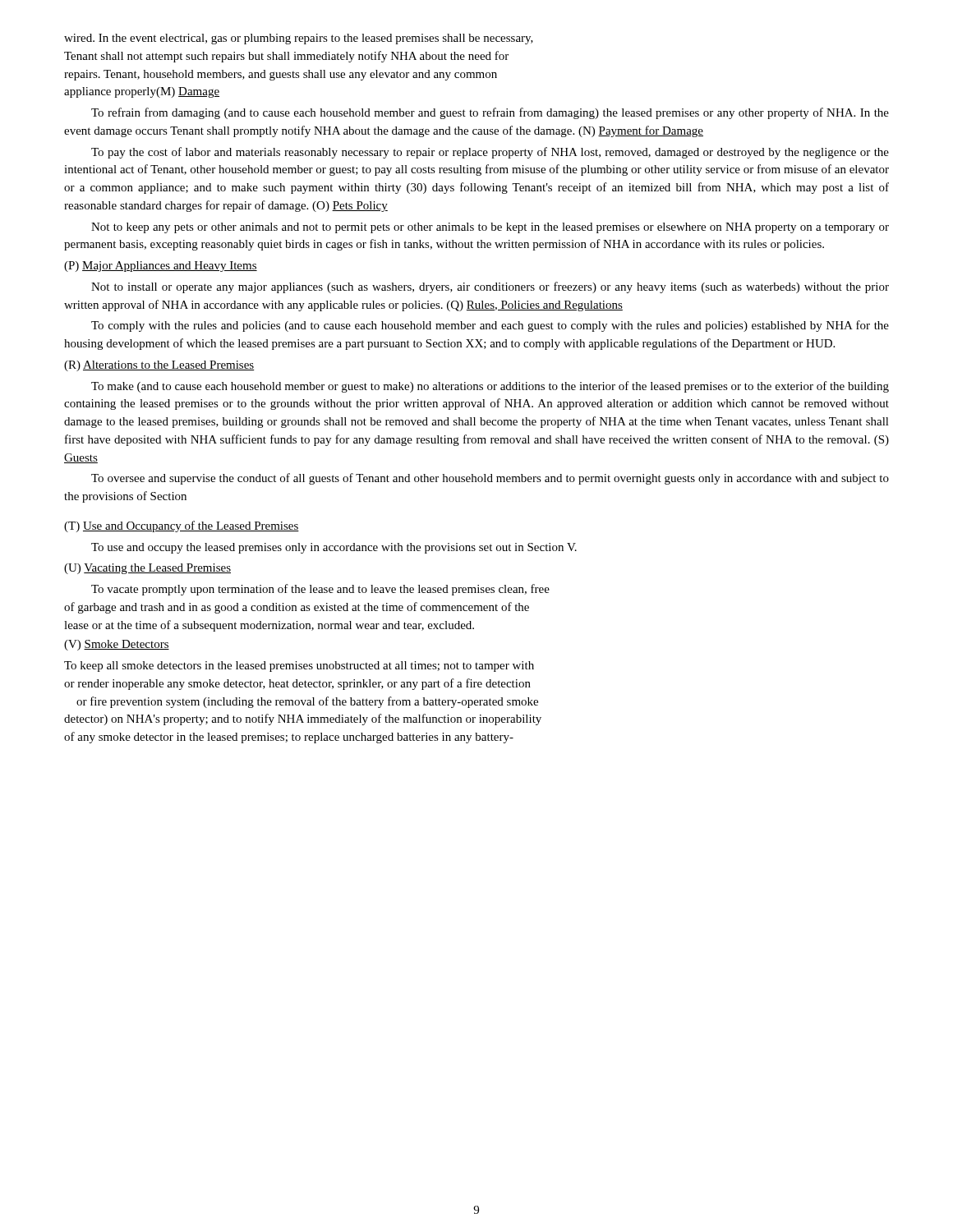Image resolution: width=953 pixels, height=1232 pixels.
Task: Click on the passage starting "To keep all smoke"
Action: coord(476,702)
